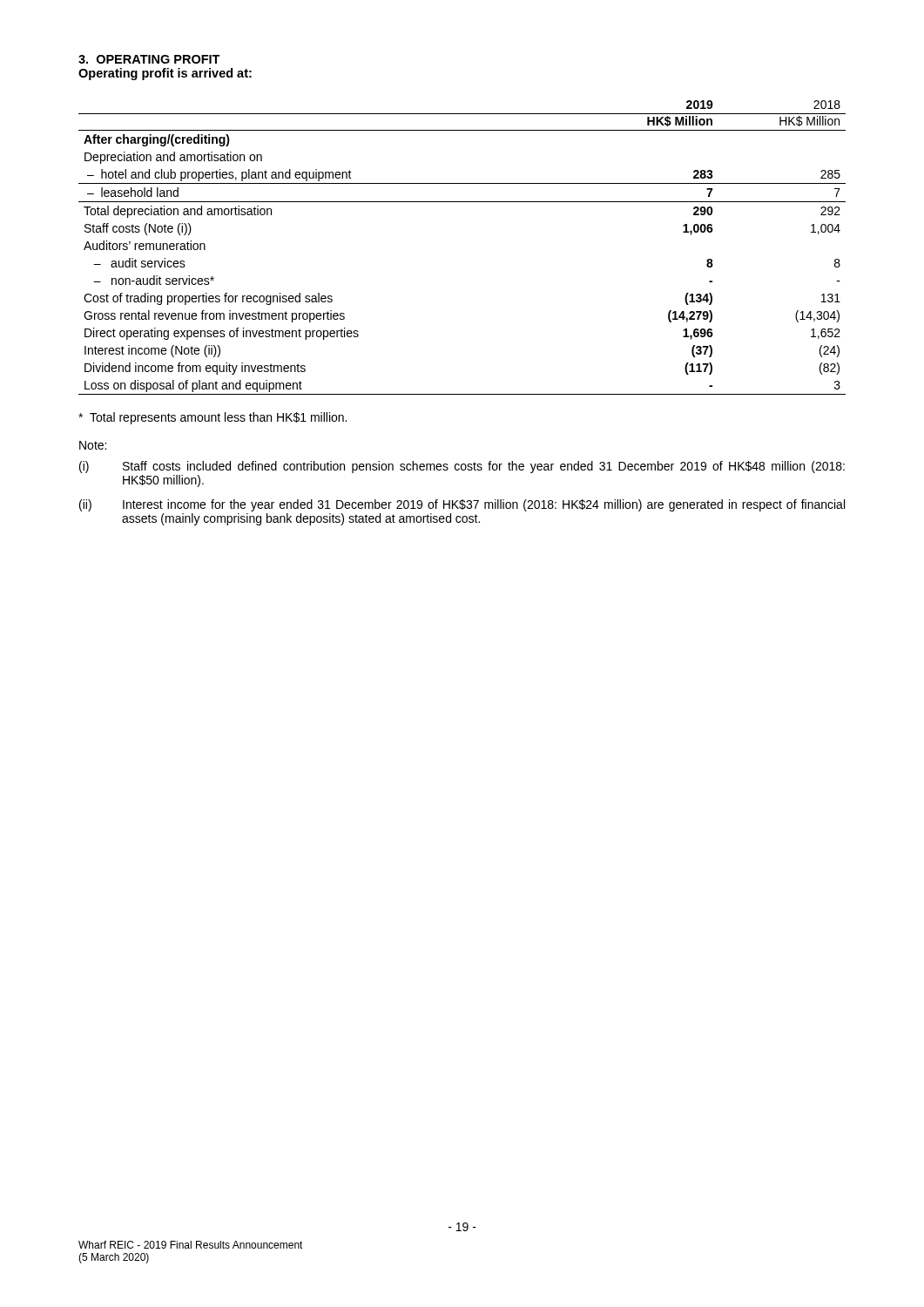Screen dimensions: 1307x924
Task: Locate the table with the text "Interest income (Note (ii))"
Action: 462,245
